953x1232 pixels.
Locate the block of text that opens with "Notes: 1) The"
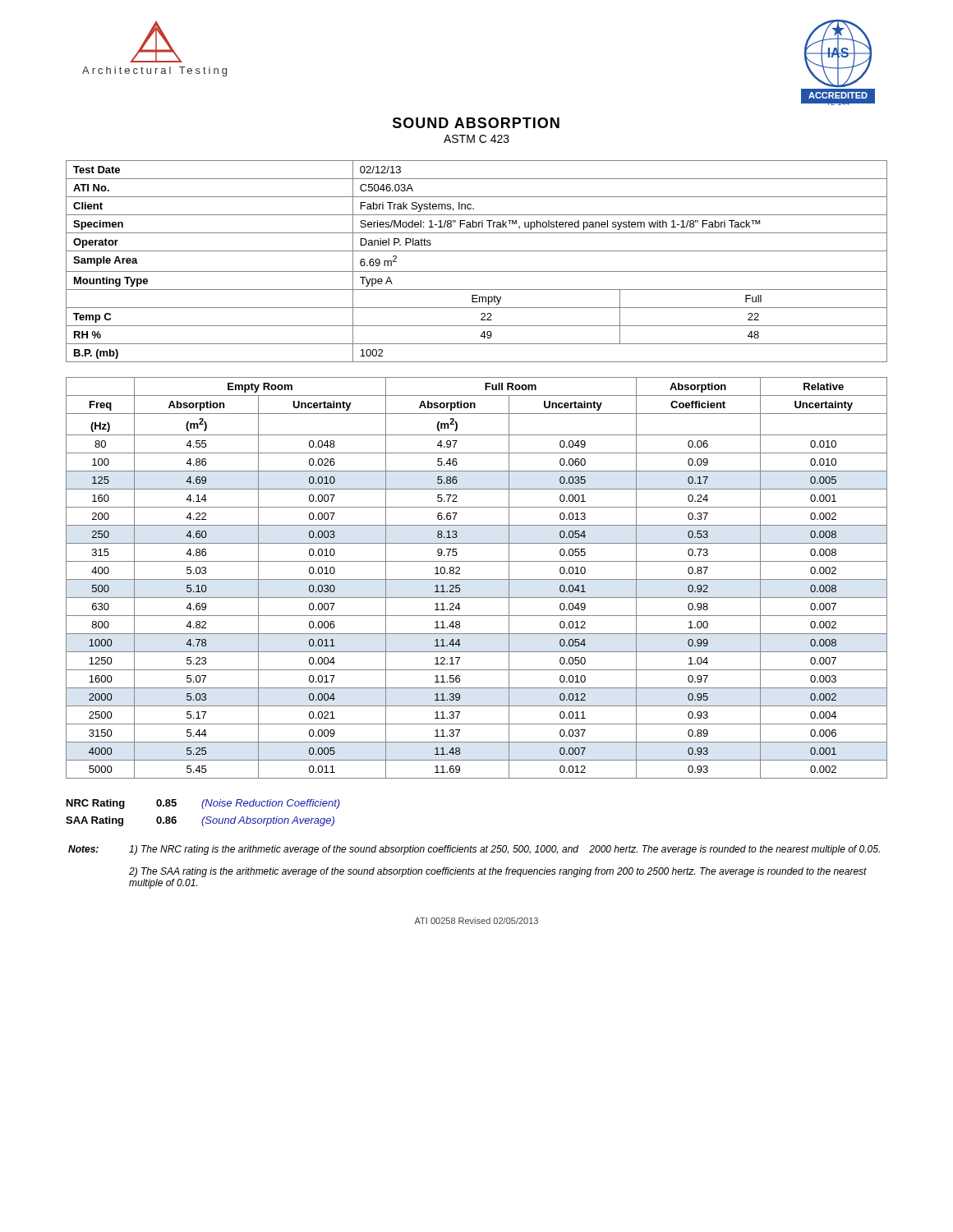[476, 866]
